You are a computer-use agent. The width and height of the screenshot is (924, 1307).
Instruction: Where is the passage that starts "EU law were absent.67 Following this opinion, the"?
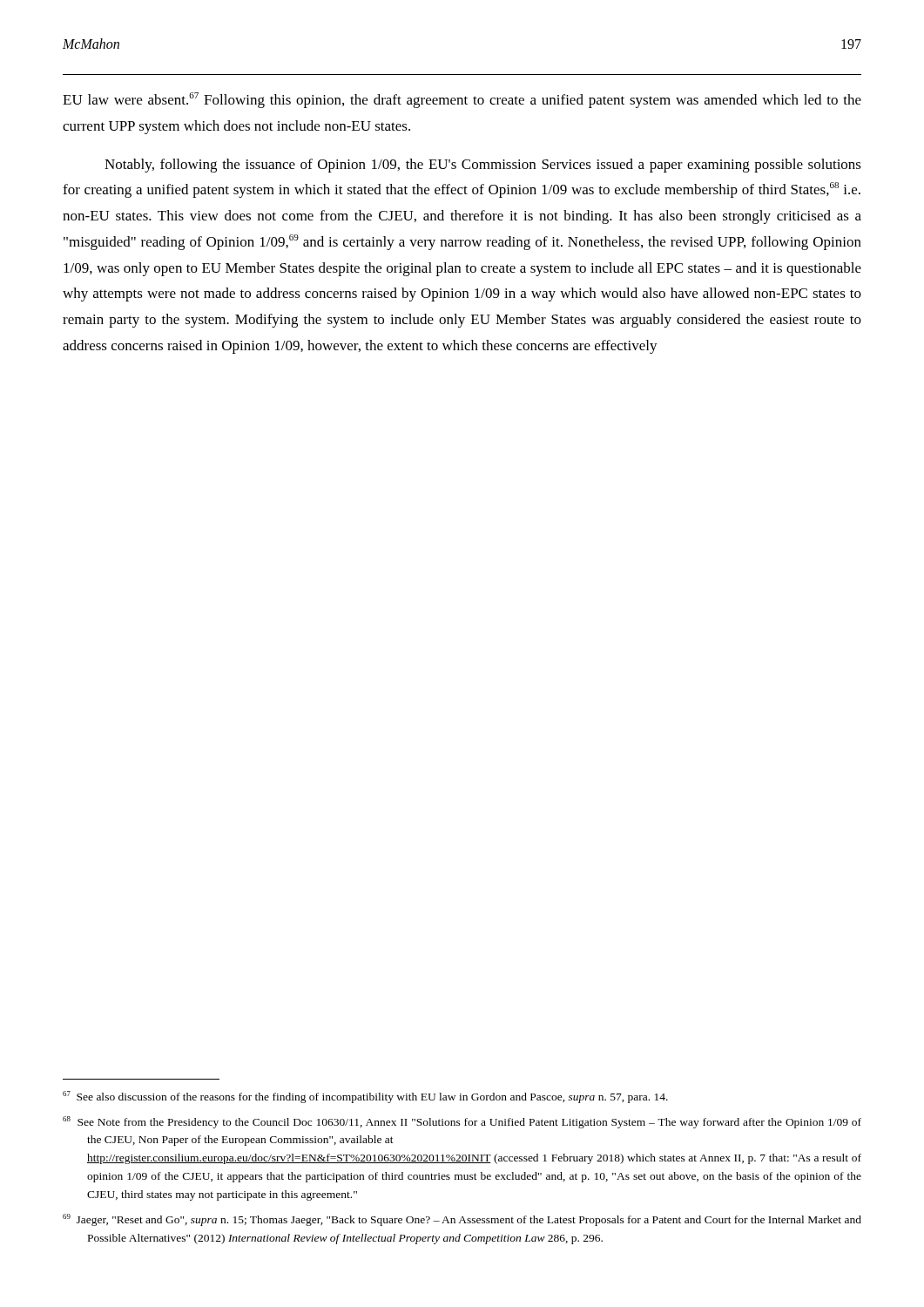(x=462, y=113)
